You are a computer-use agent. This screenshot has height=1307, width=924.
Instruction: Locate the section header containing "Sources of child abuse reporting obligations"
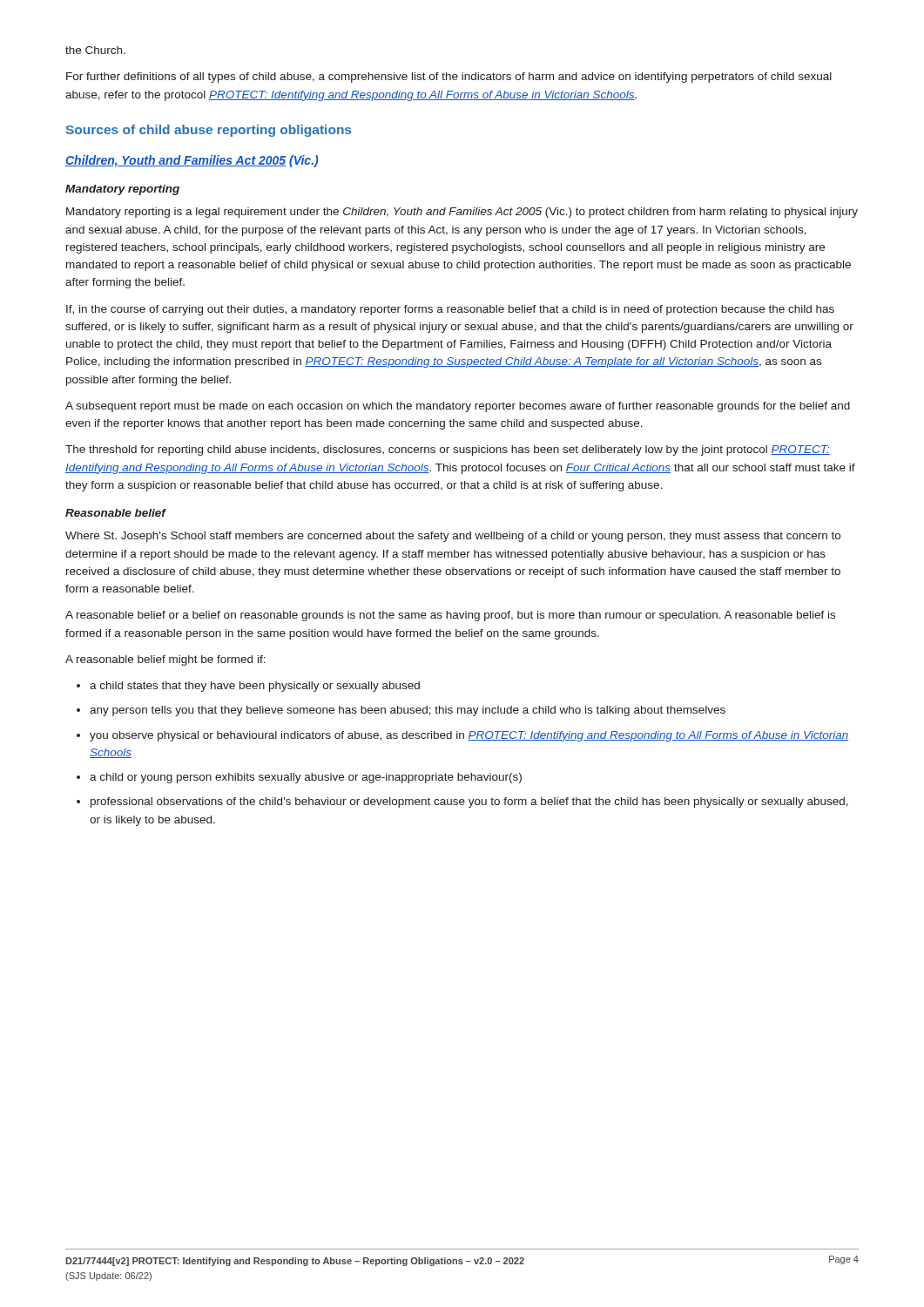coord(208,131)
